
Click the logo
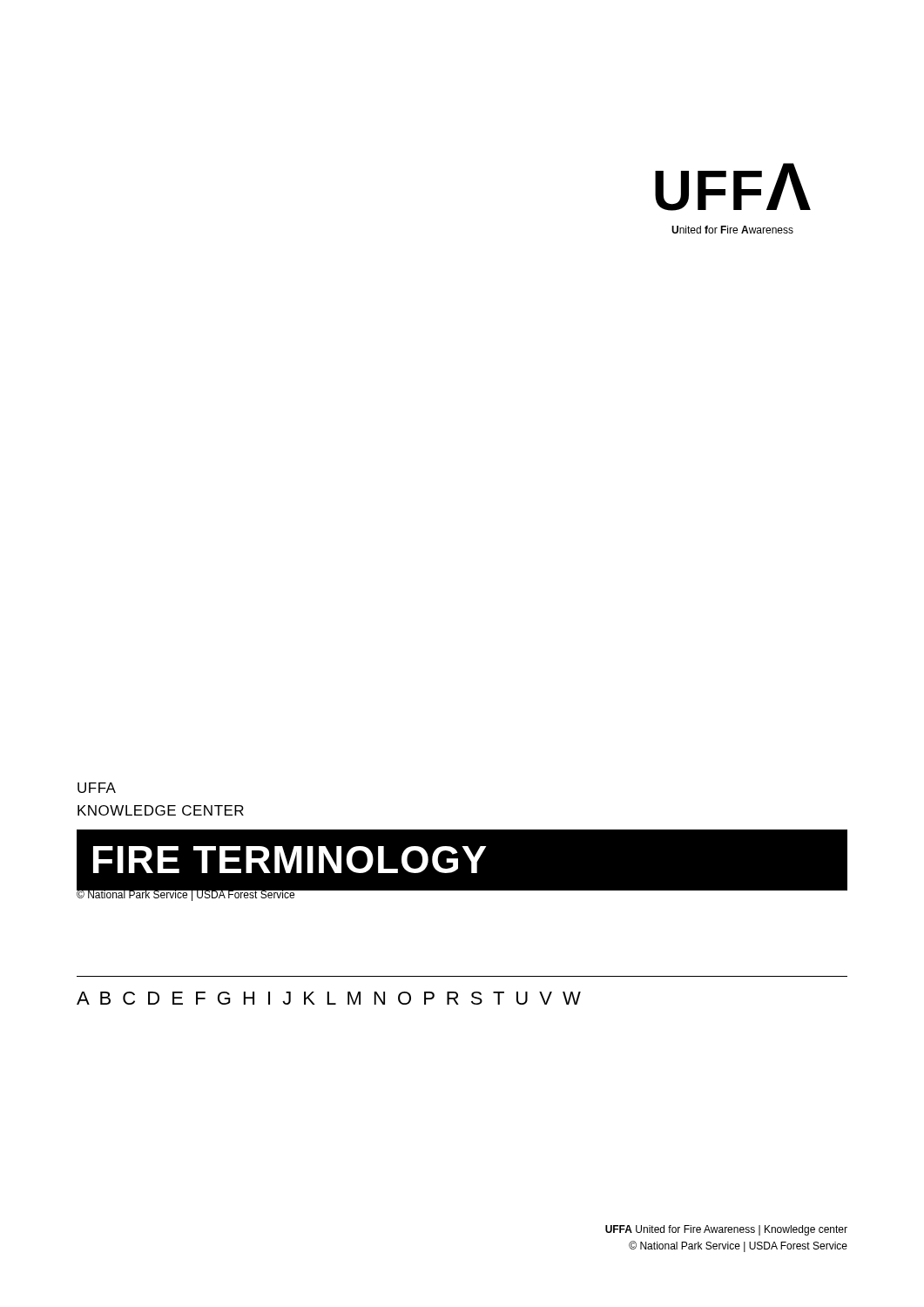[x=732, y=194]
